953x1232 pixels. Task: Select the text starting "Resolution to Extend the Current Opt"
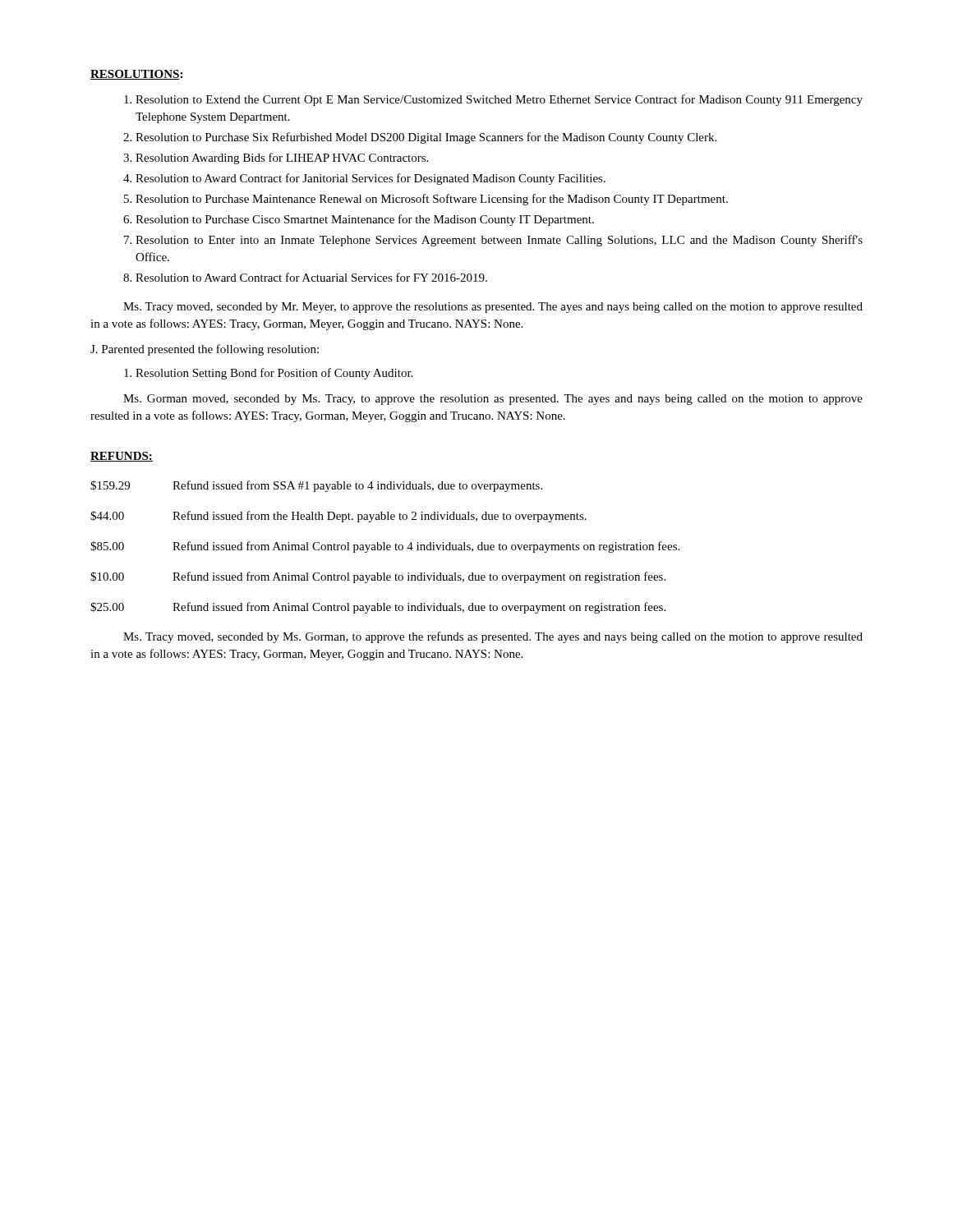(476, 189)
